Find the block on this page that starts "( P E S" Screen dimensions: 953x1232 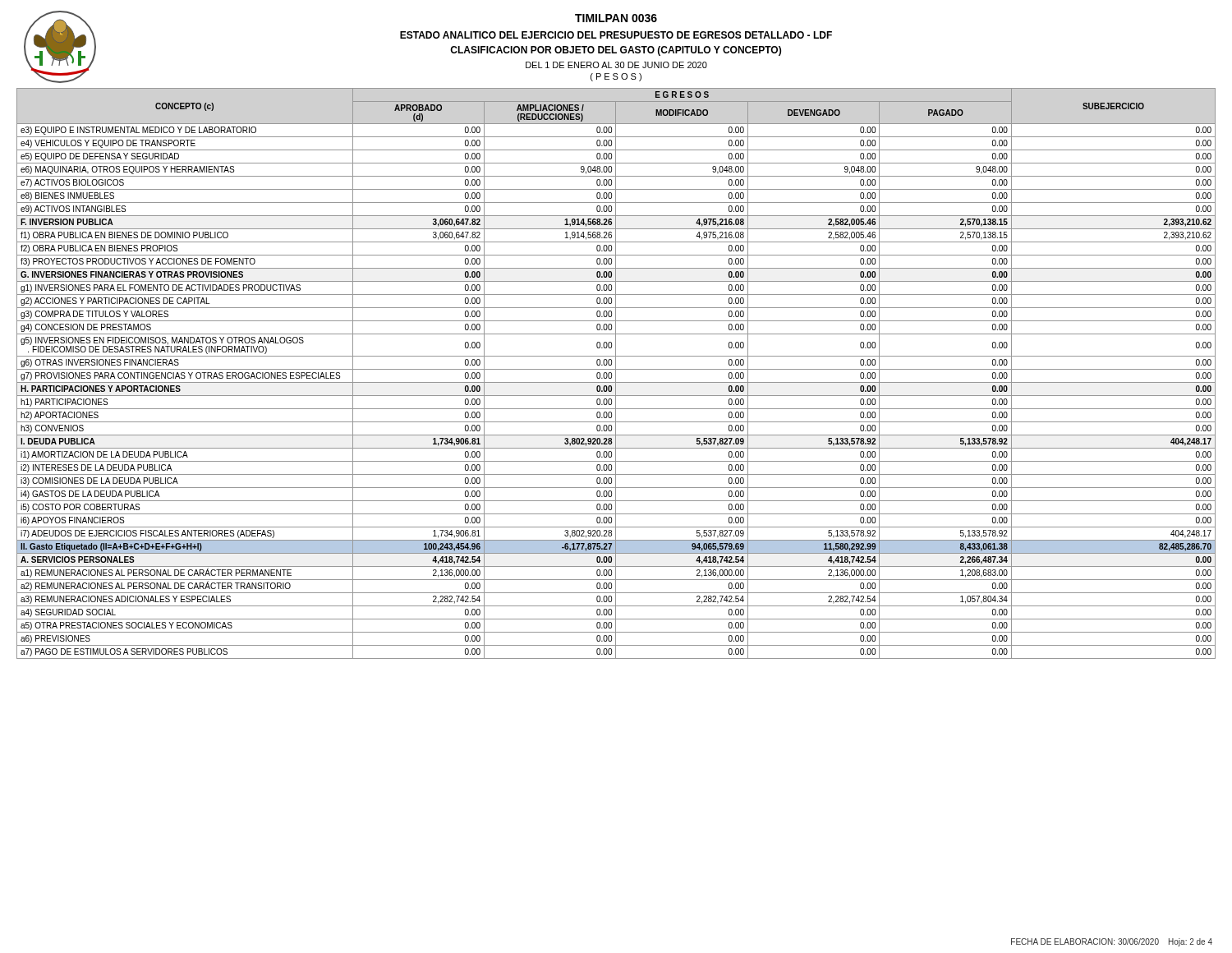[x=616, y=76]
